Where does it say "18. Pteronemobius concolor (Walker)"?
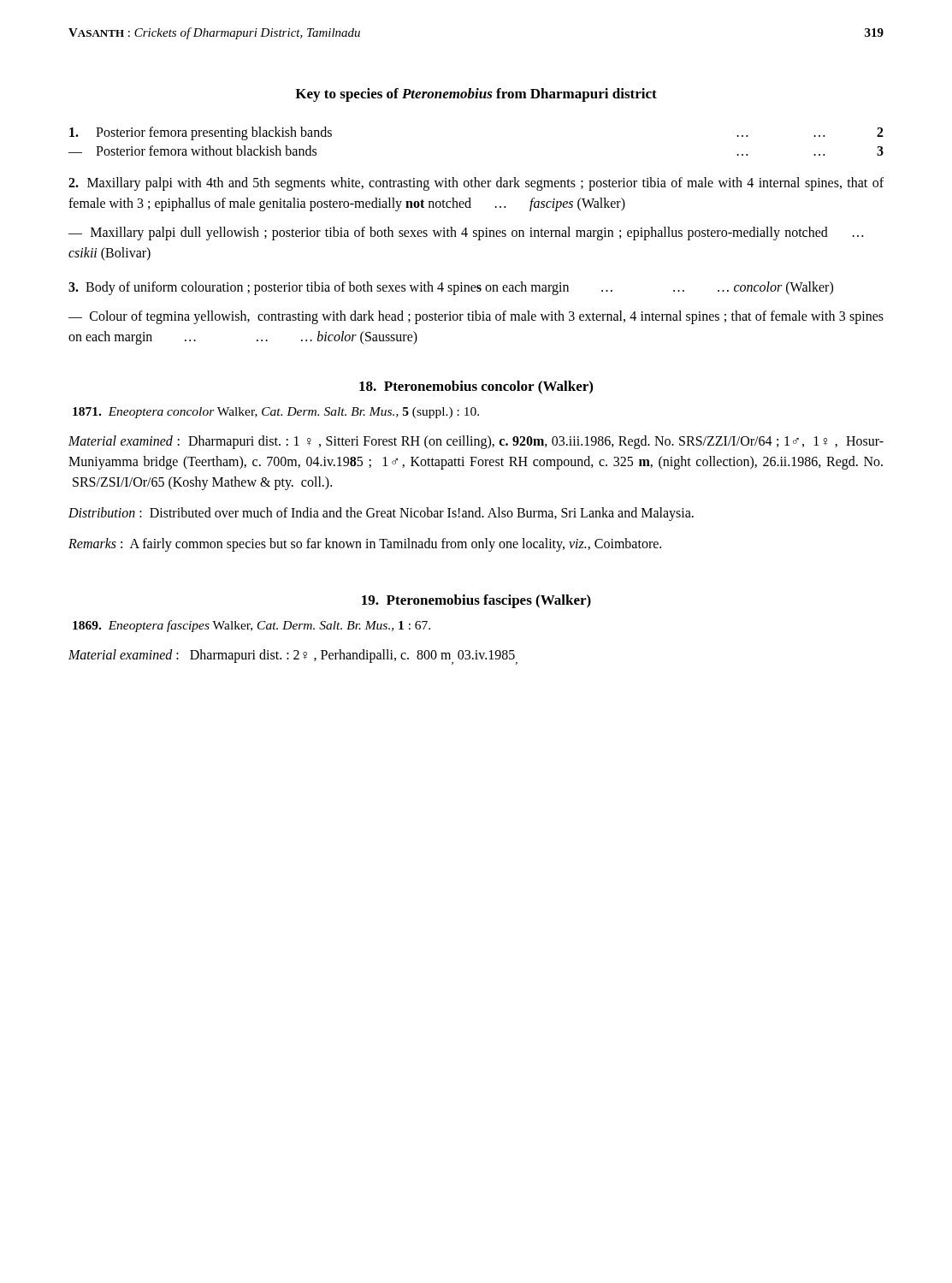The width and height of the screenshot is (952, 1283). [x=476, y=386]
